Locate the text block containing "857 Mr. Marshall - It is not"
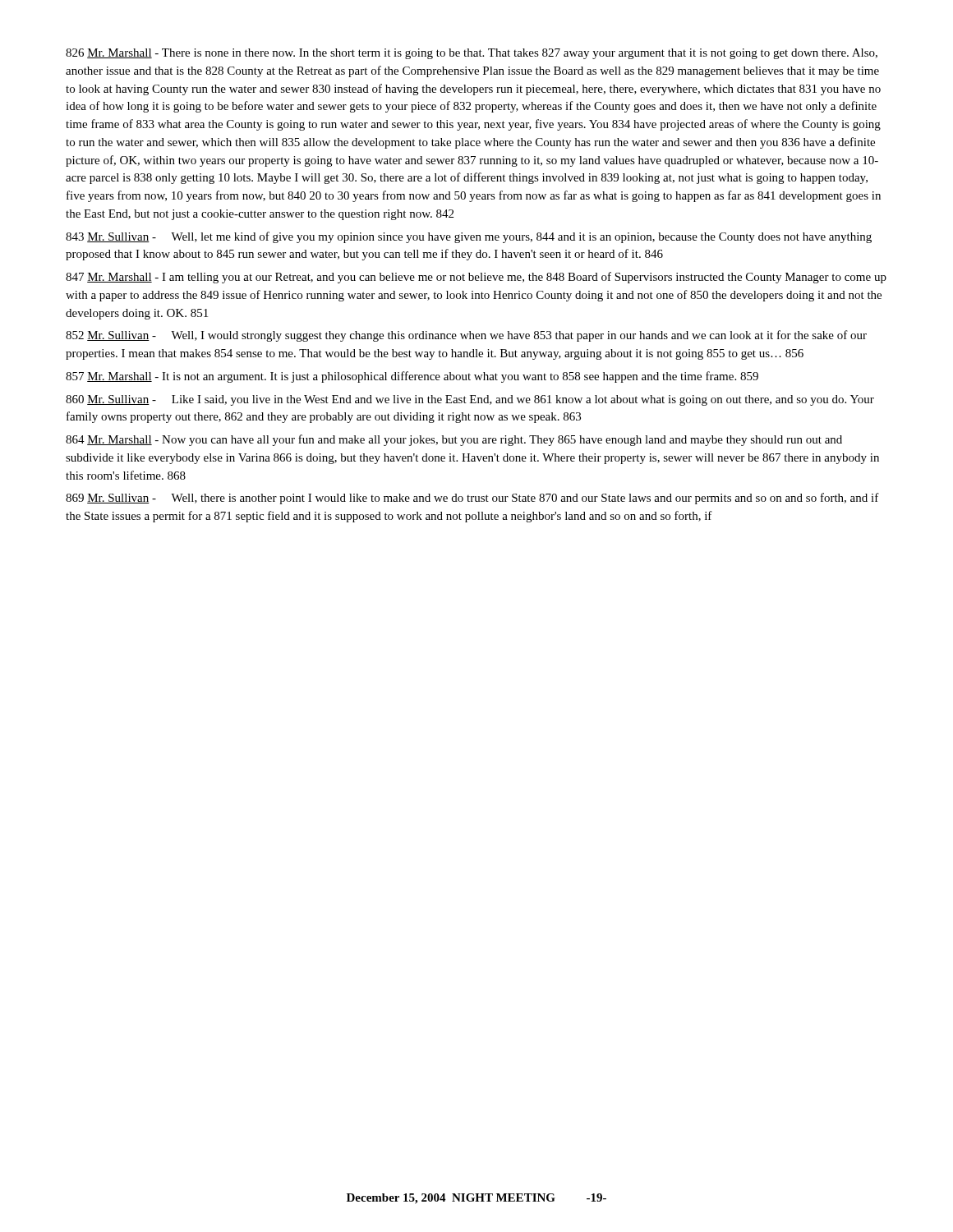Image resolution: width=953 pixels, height=1232 pixels. pyautogui.click(x=412, y=376)
